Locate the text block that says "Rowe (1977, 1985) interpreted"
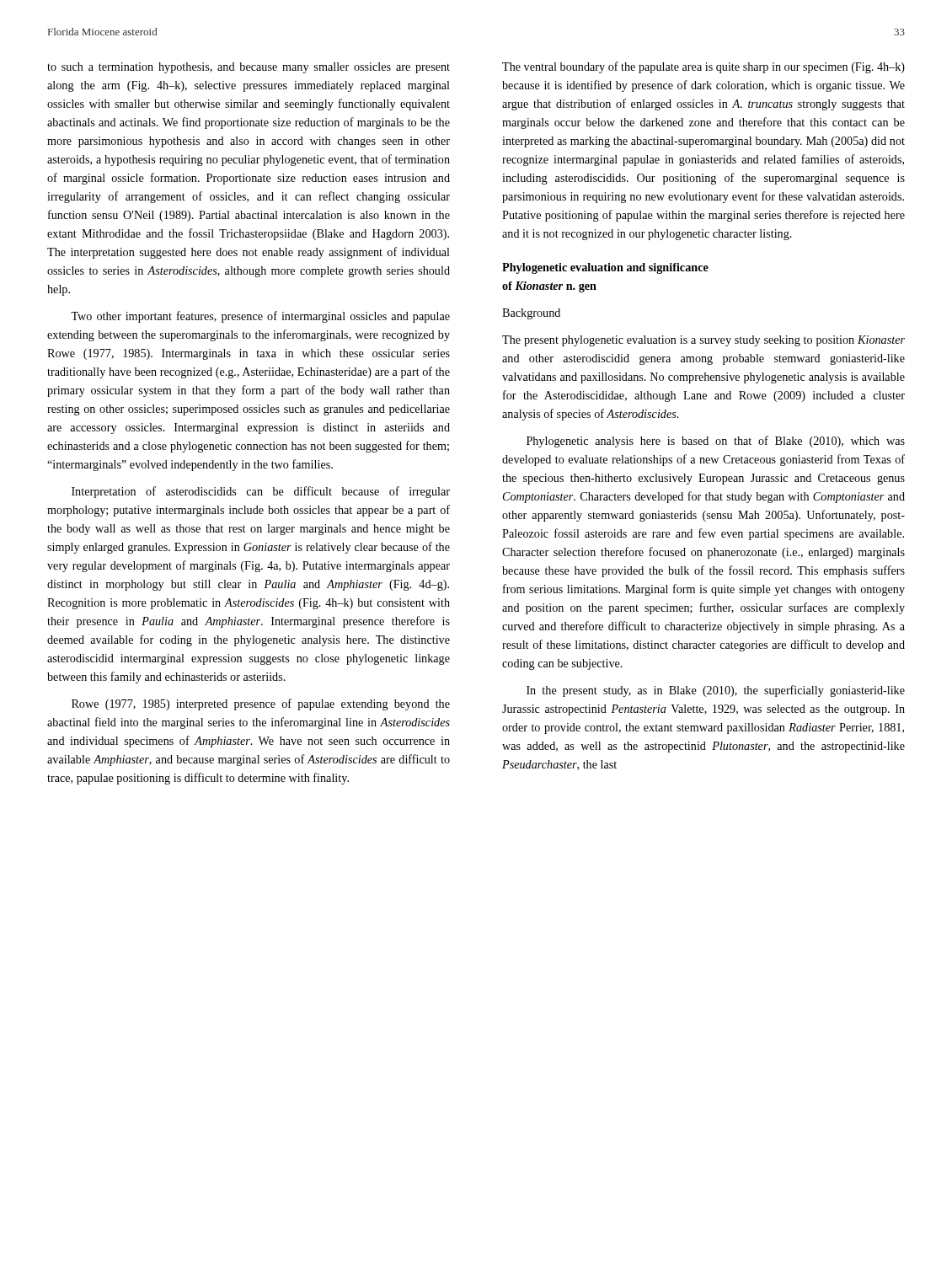Image resolution: width=952 pixels, height=1264 pixels. (x=249, y=741)
